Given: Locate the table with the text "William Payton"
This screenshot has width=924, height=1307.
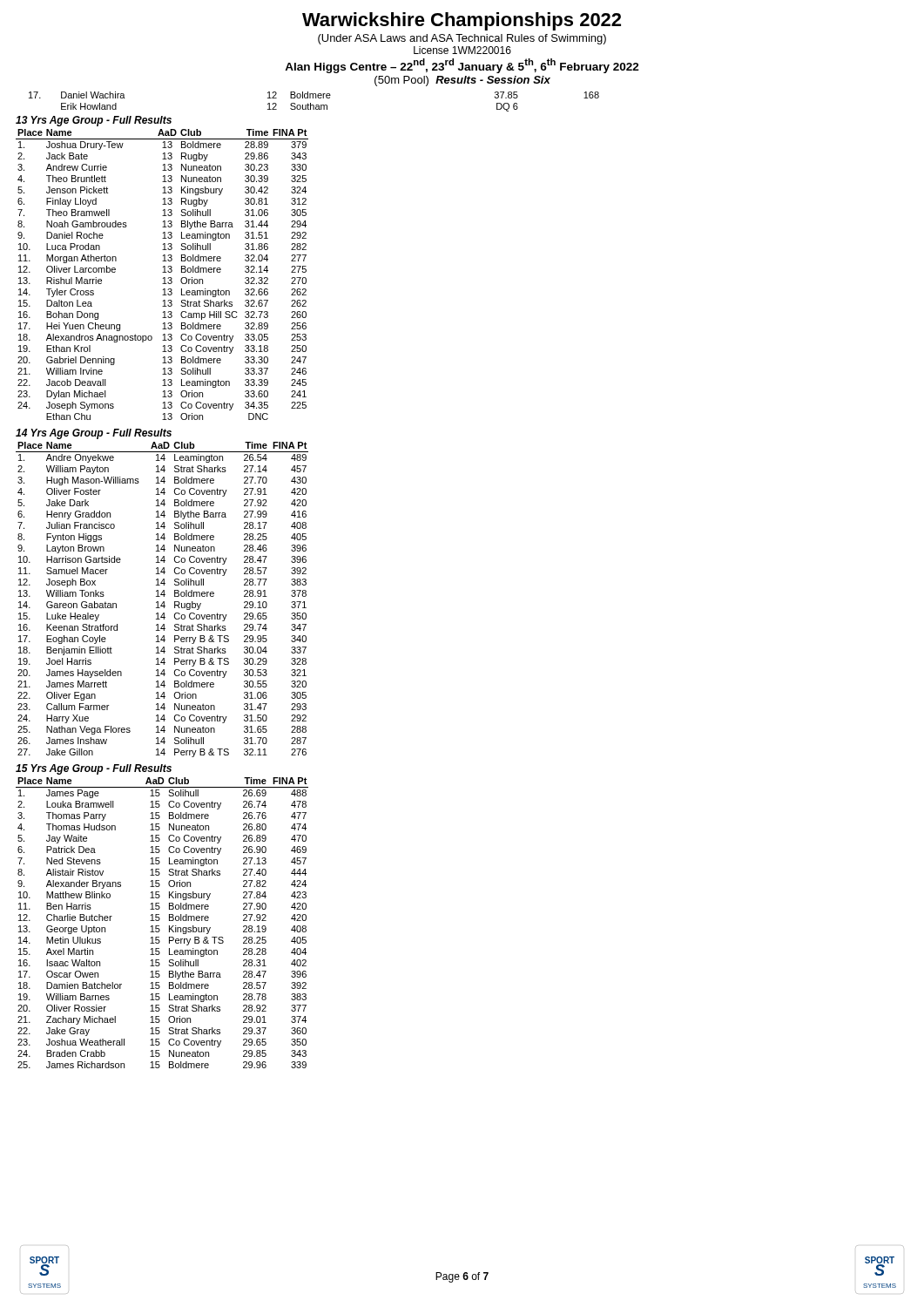Looking at the screenshot, I should (x=162, y=599).
